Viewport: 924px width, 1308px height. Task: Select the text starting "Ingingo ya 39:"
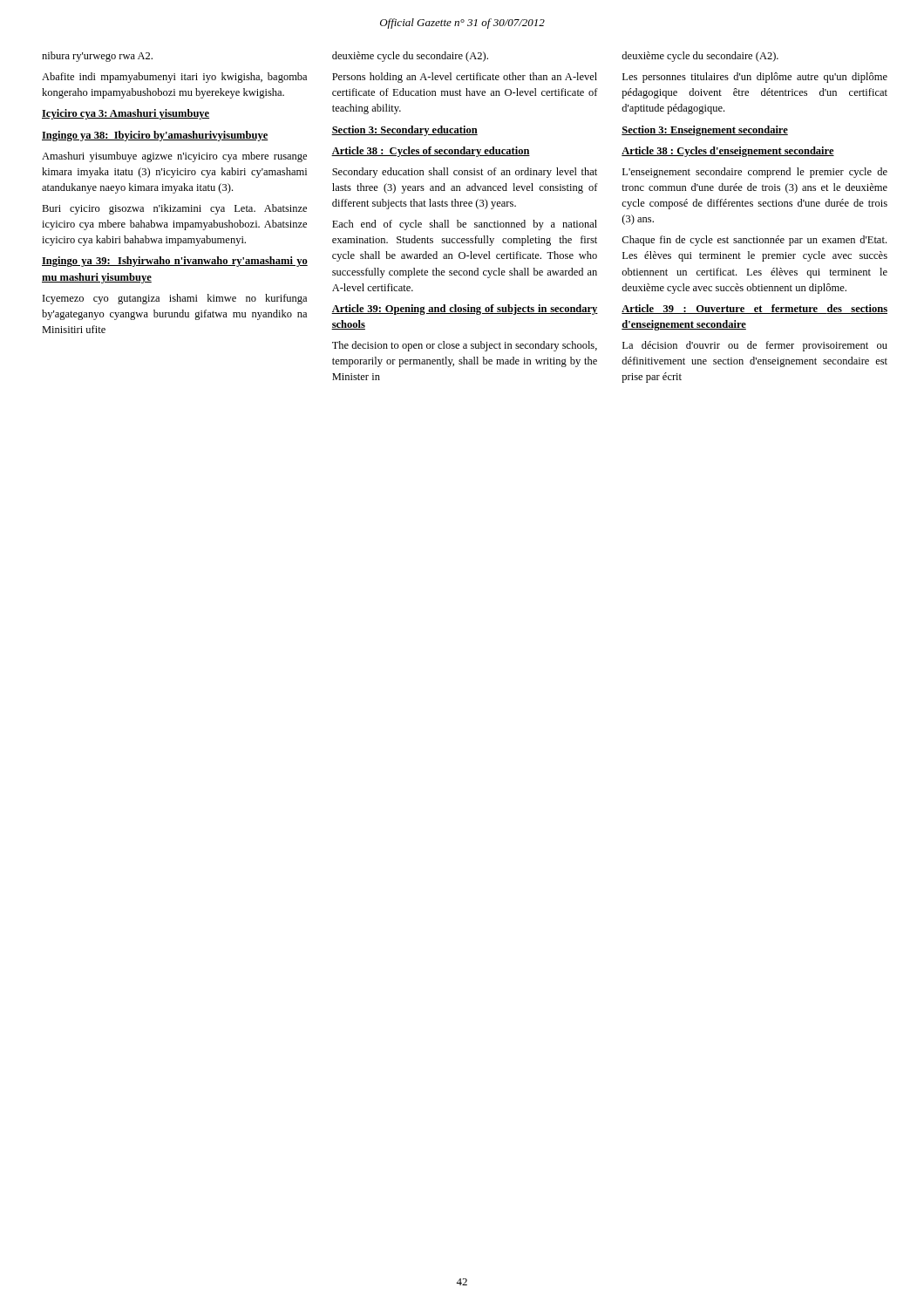pyautogui.click(x=175, y=269)
